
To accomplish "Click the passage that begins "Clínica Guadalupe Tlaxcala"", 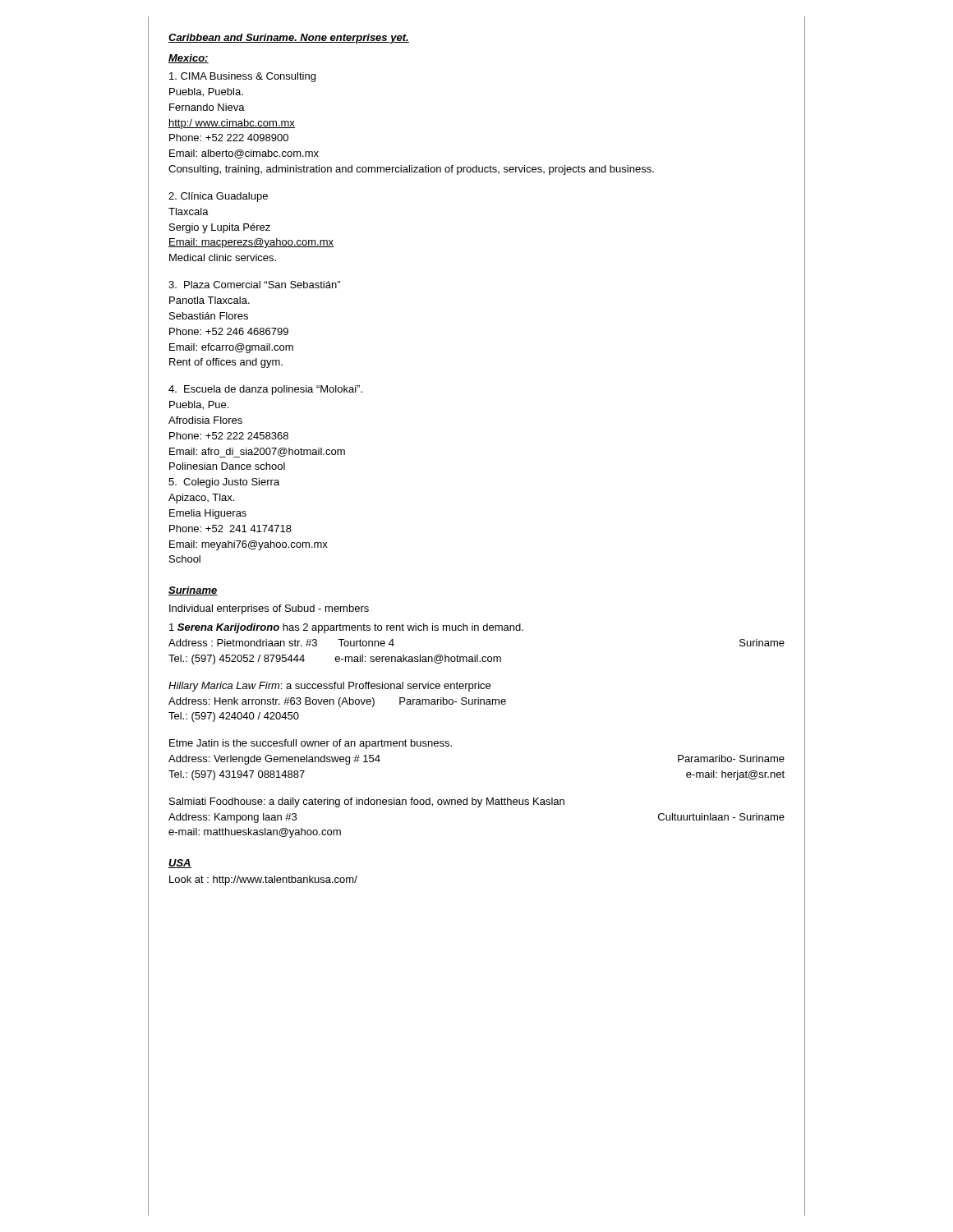I will [251, 227].
